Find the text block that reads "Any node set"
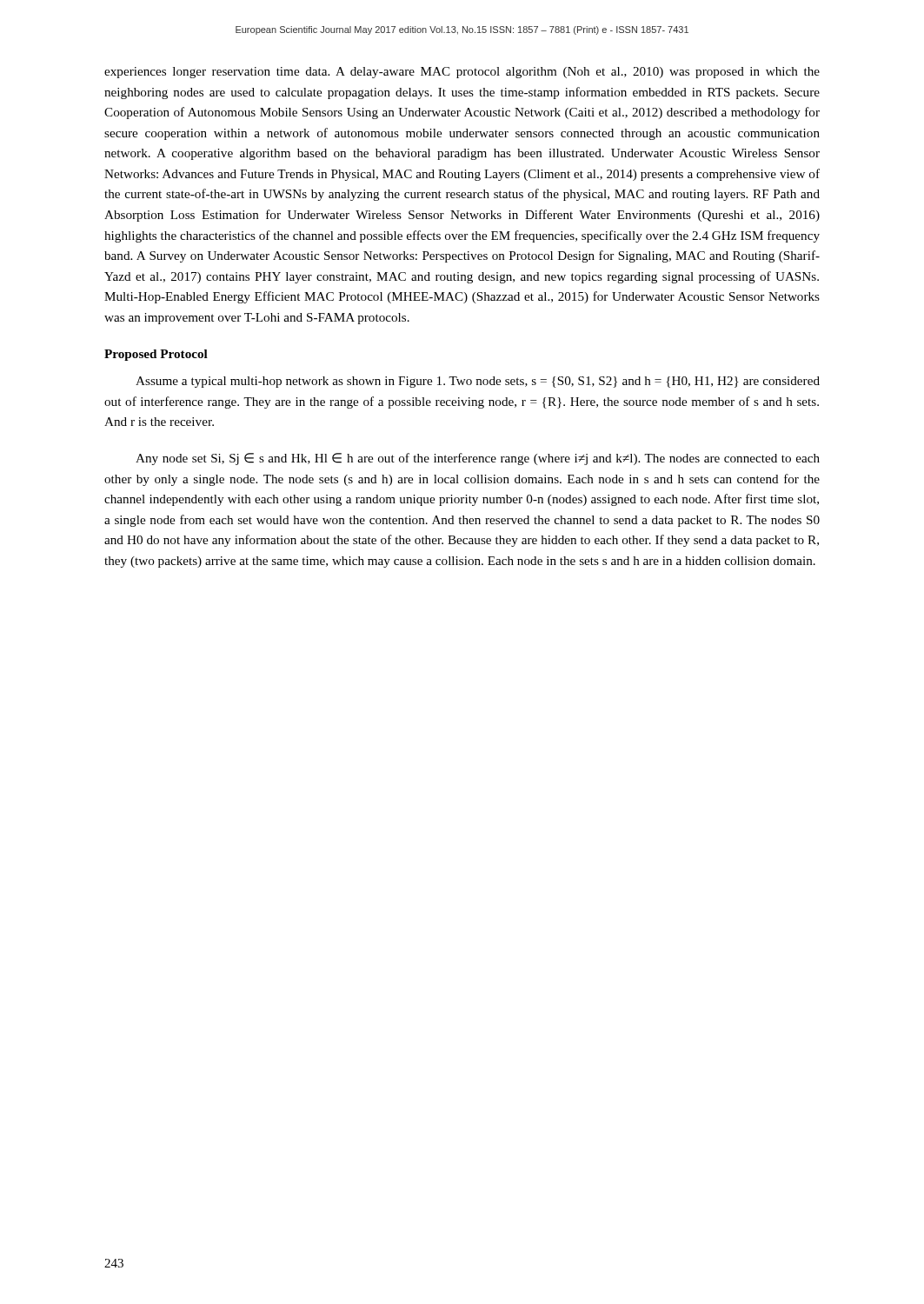This screenshot has width=924, height=1304. [462, 509]
